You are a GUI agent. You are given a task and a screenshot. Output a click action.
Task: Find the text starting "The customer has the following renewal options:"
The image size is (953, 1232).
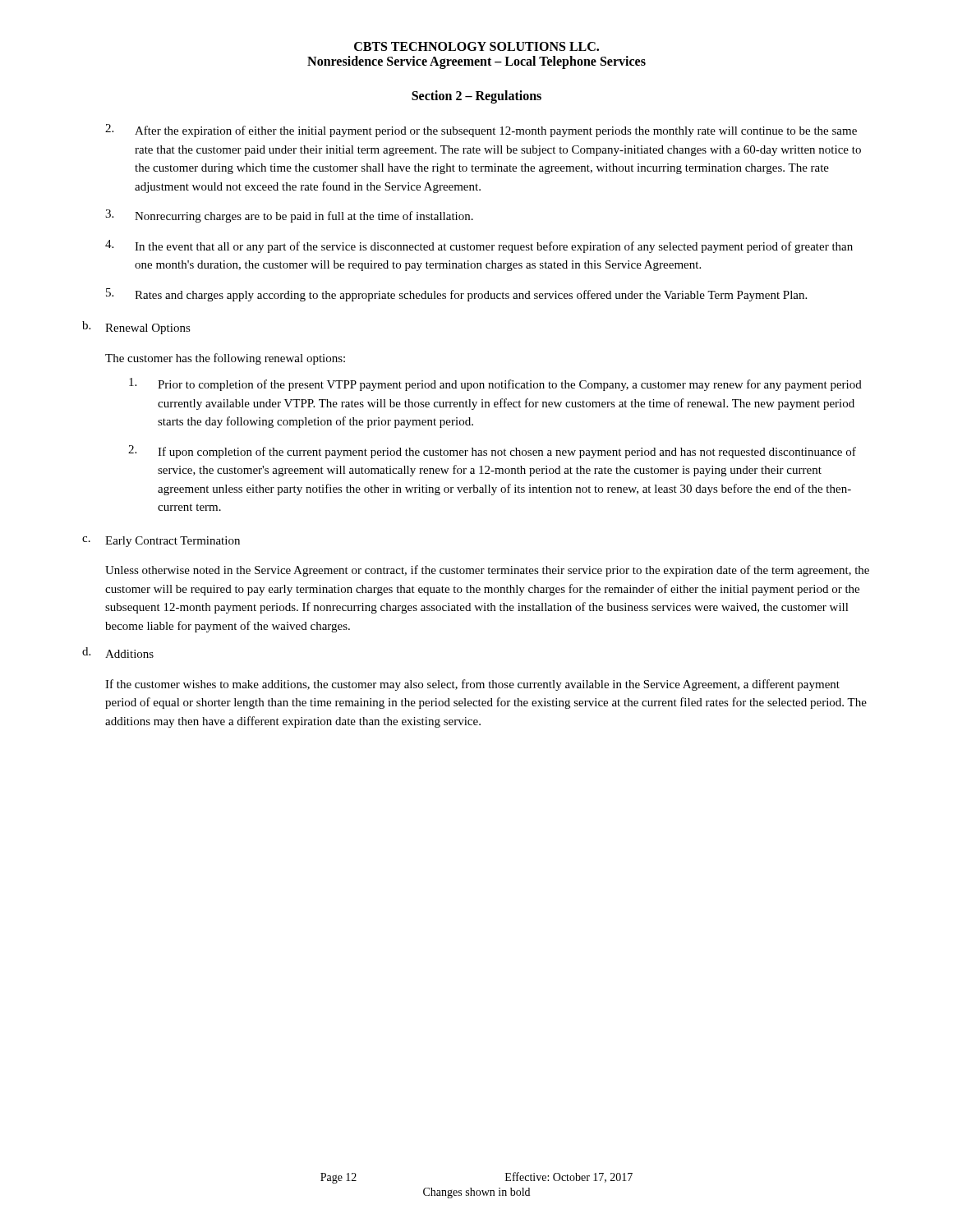[x=226, y=358]
